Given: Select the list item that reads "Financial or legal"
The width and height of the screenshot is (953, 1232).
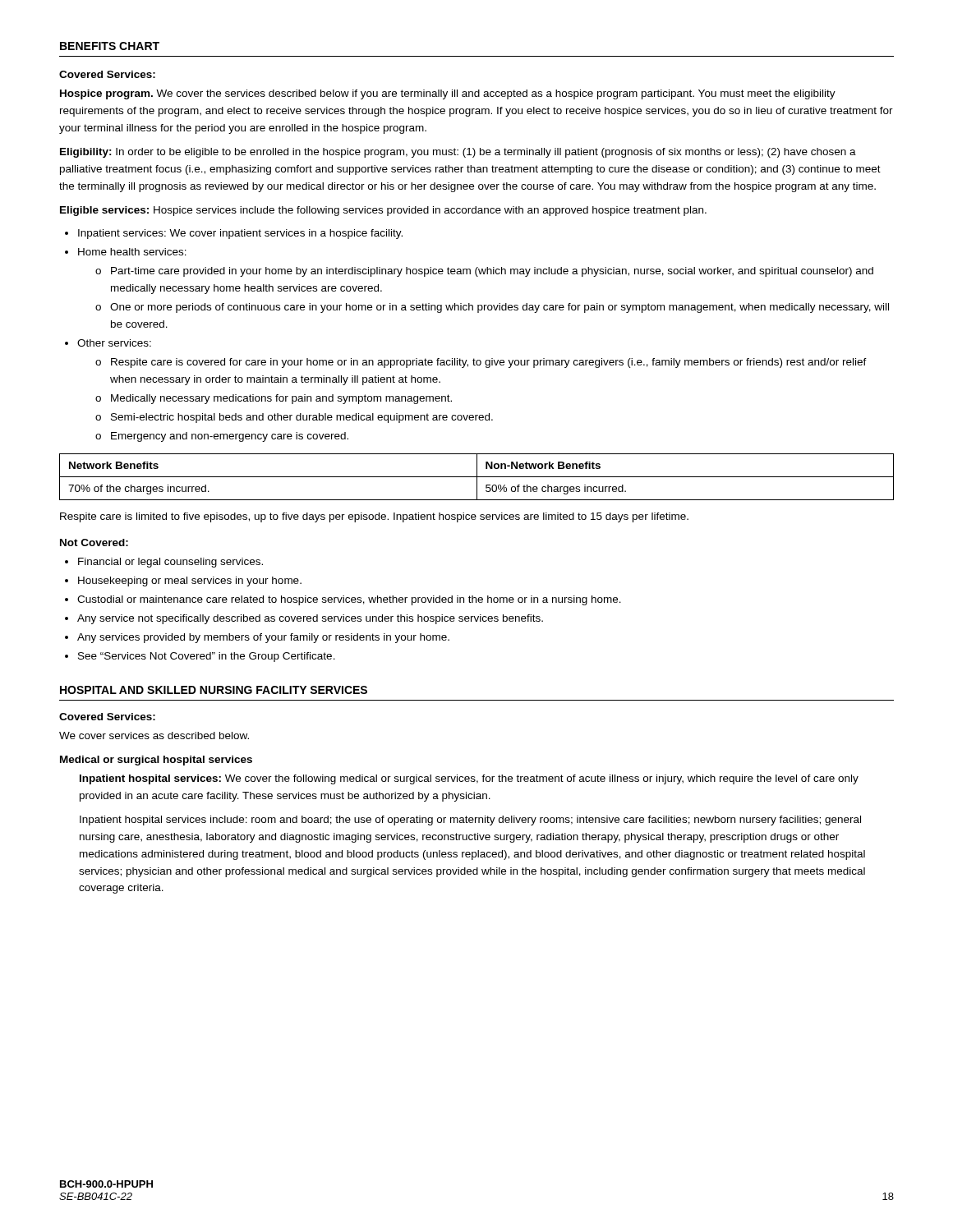Looking at the screenshot, I should [x=171, y=562].
